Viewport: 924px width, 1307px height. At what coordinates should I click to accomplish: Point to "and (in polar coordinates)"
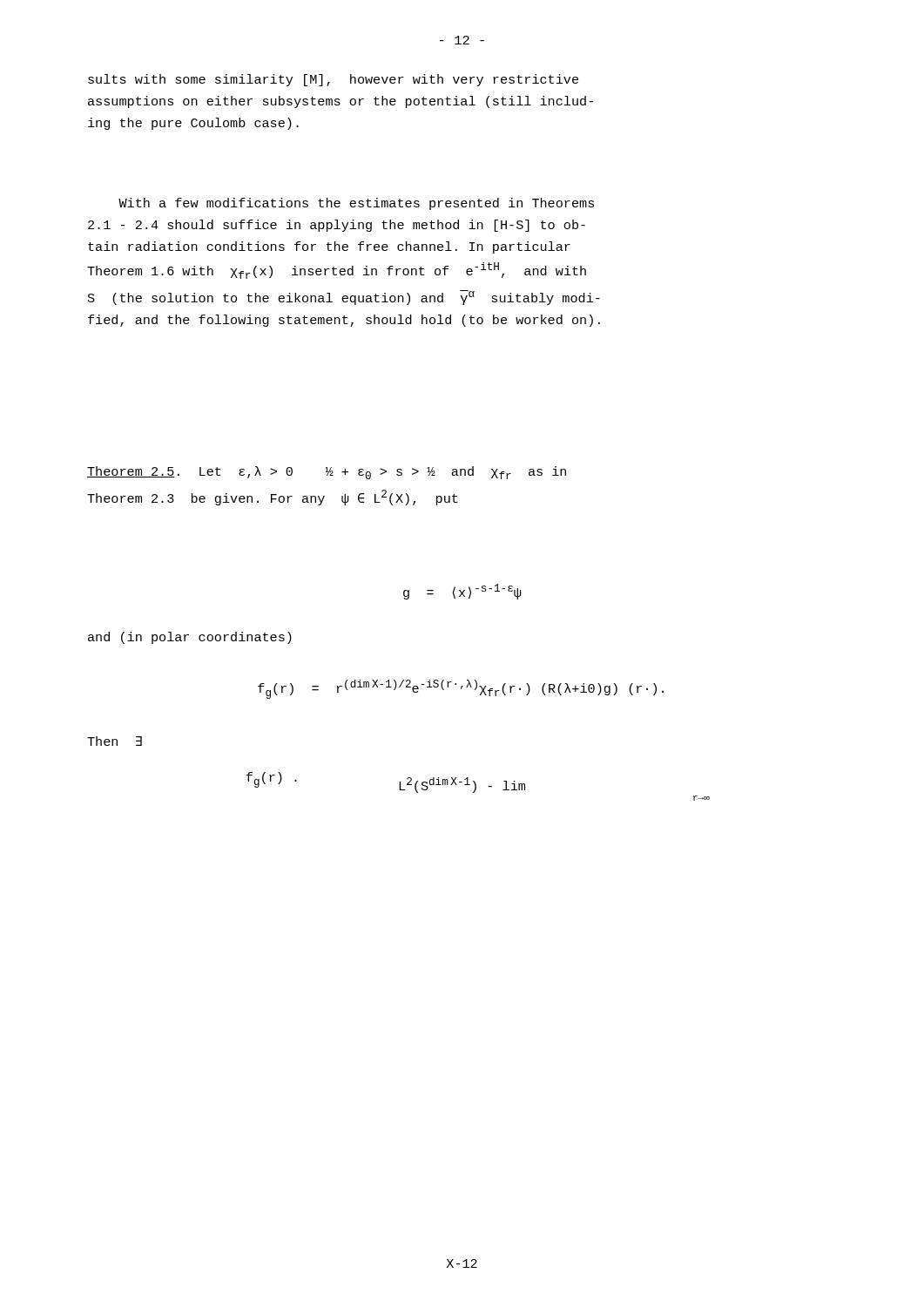(x=190, y=638)
